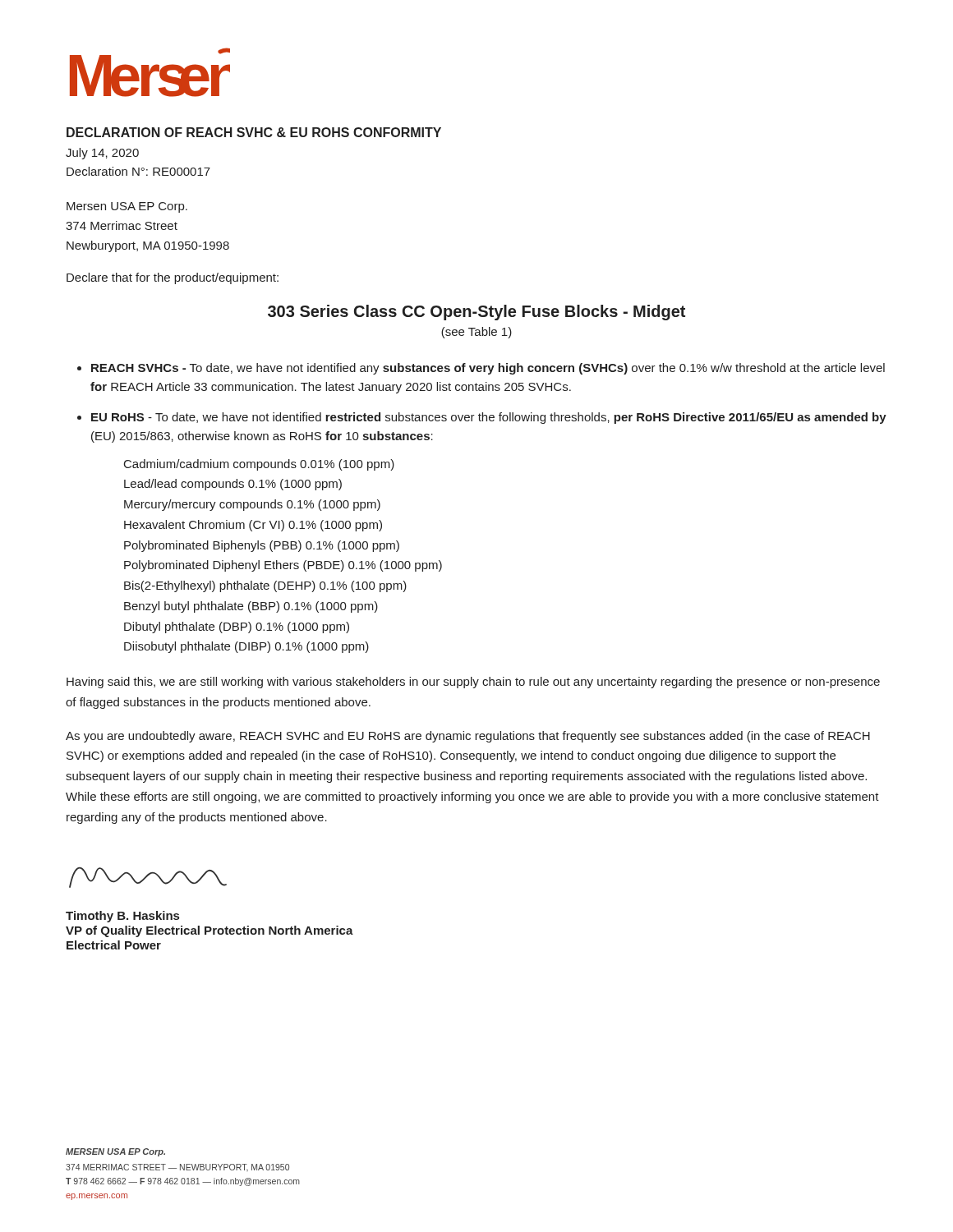Where is the passage that starts "As you are undoubtedly aware, REACH SVHC and"?
This screenshot has height=1232, width=953.
pos(472,776)
